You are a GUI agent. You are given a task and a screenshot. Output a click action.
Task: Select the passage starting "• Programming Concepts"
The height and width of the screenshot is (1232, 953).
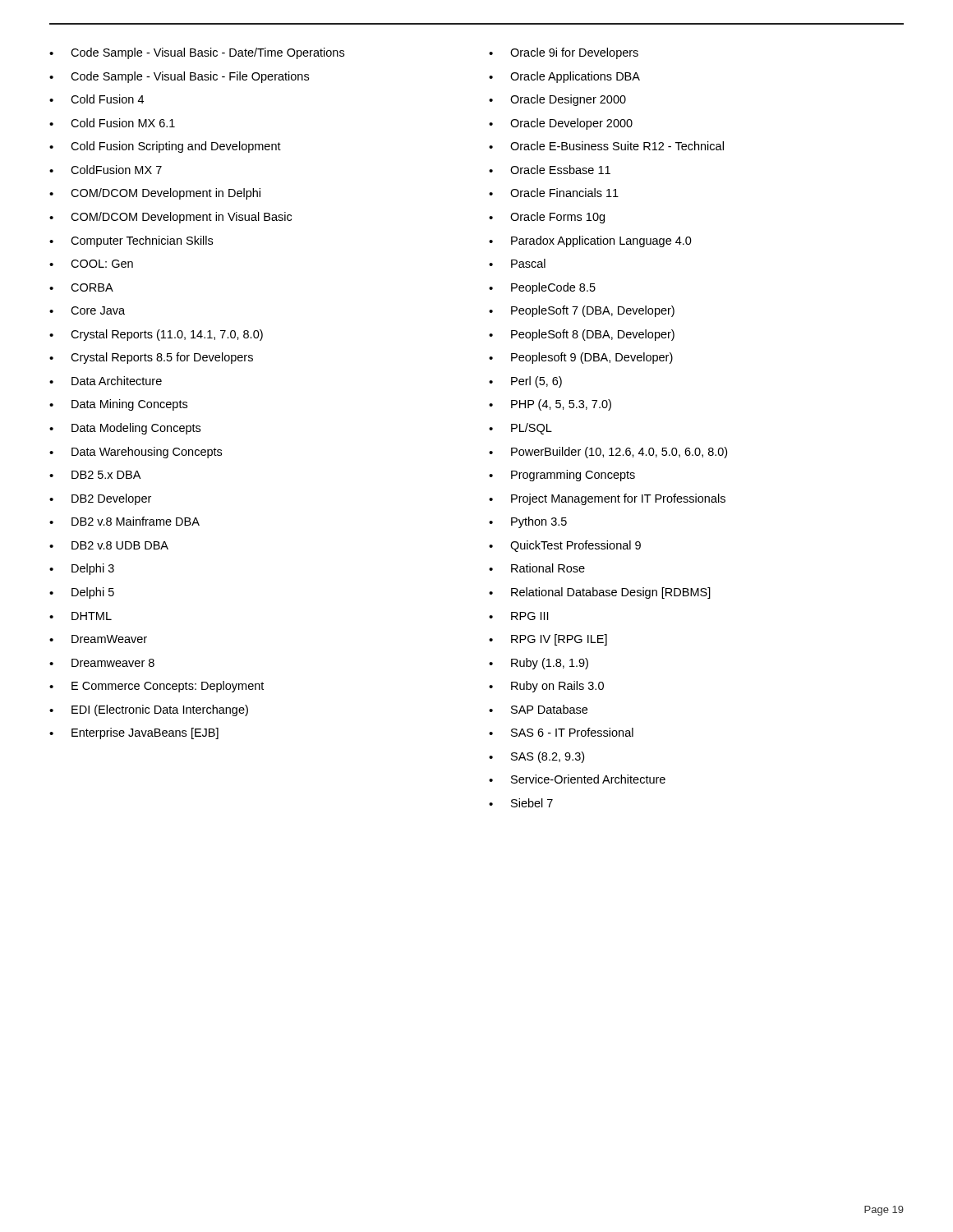[x=562, y=476]
